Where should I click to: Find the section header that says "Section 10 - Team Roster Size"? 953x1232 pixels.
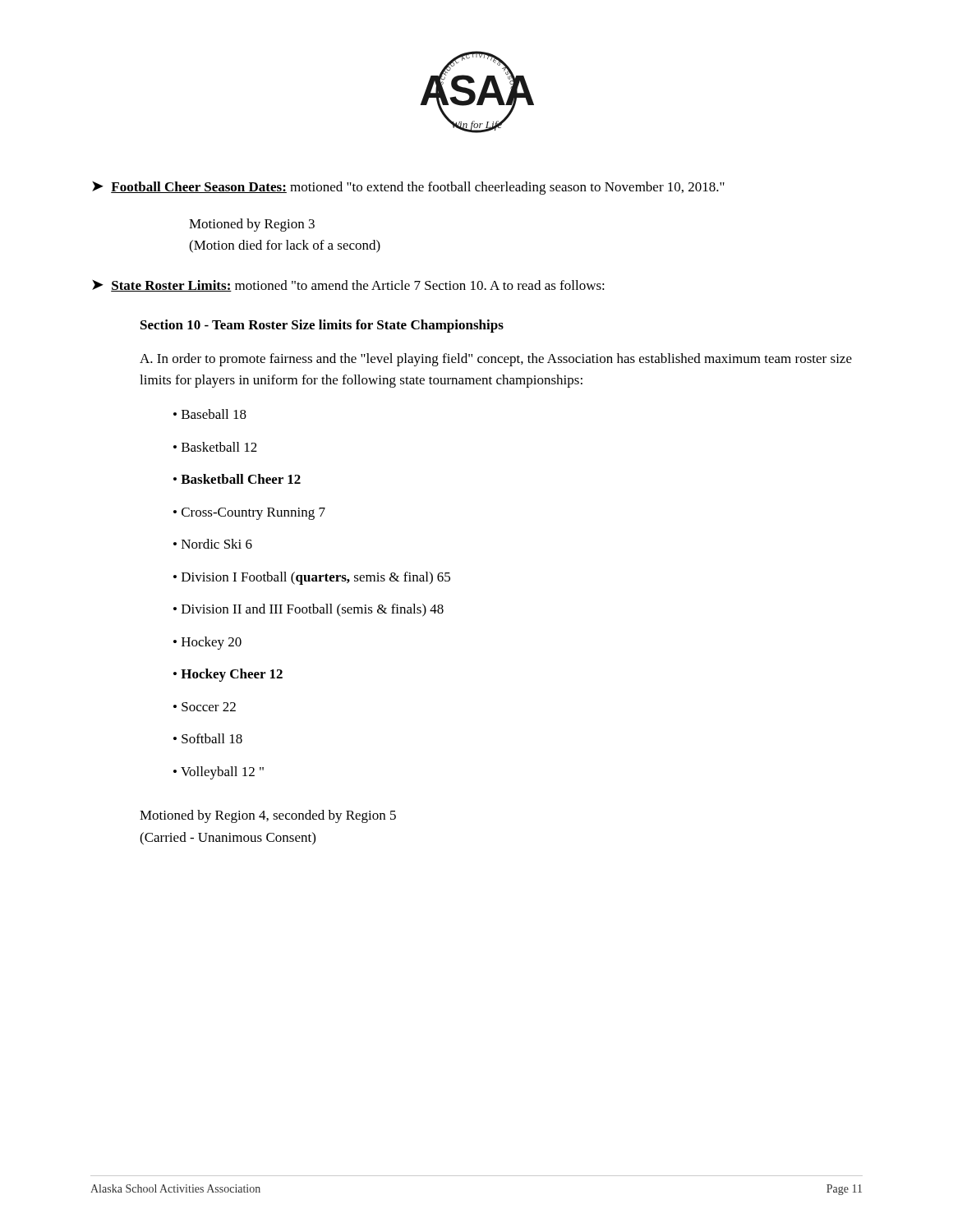(x=322, y=325)
